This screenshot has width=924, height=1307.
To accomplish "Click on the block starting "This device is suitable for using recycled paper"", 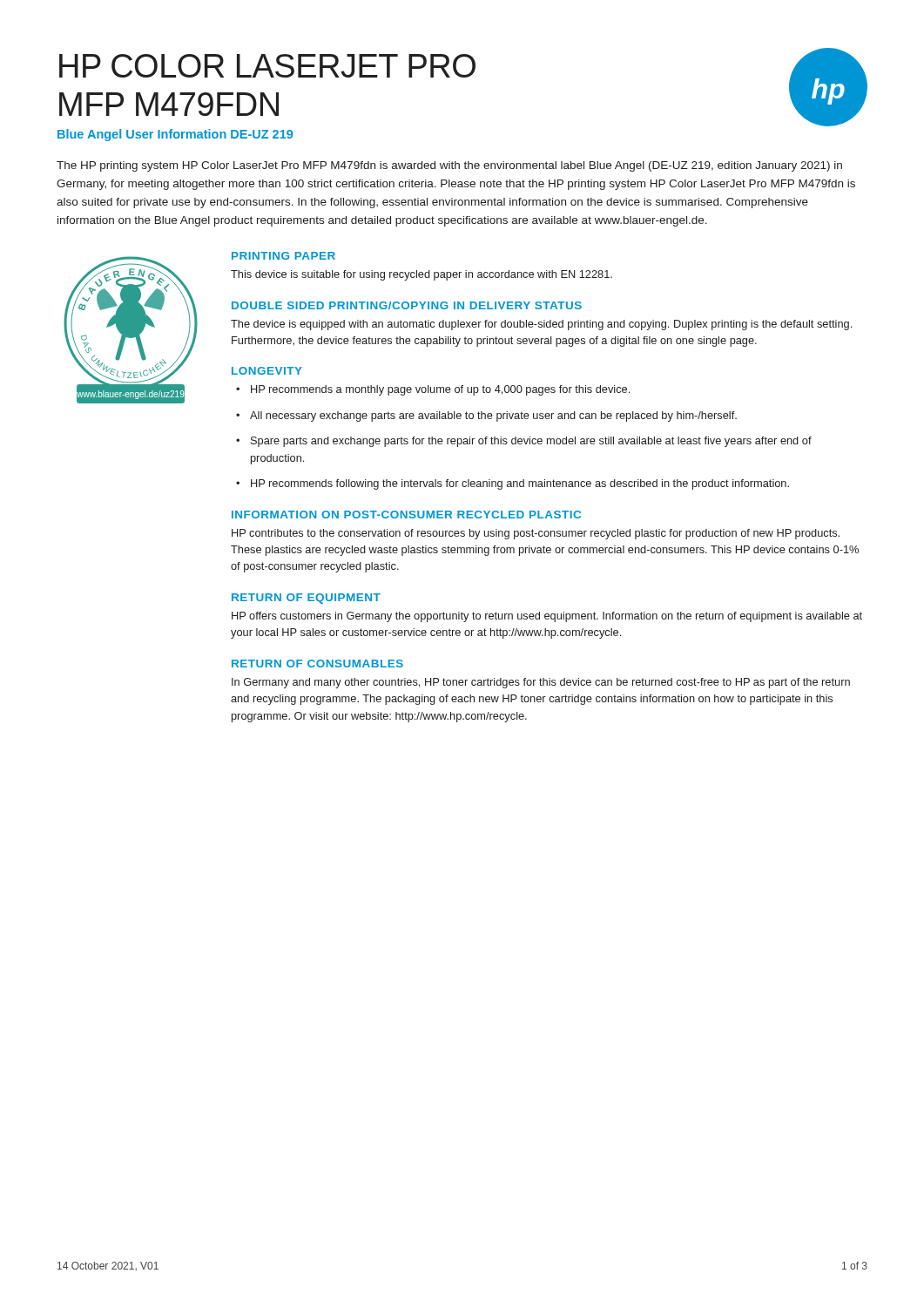I will (422, 274).
